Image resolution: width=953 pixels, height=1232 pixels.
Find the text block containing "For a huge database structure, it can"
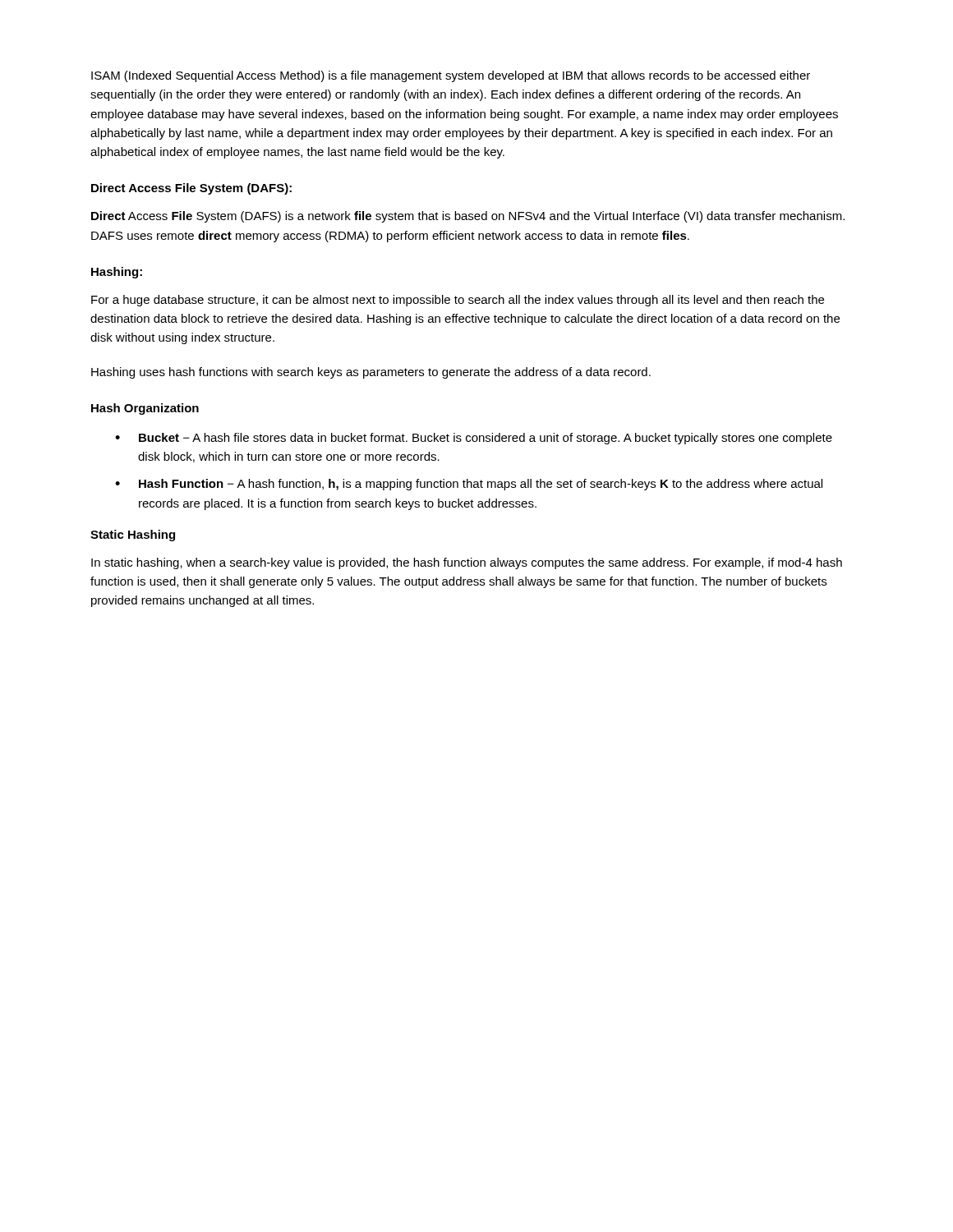tap(465, 318)
